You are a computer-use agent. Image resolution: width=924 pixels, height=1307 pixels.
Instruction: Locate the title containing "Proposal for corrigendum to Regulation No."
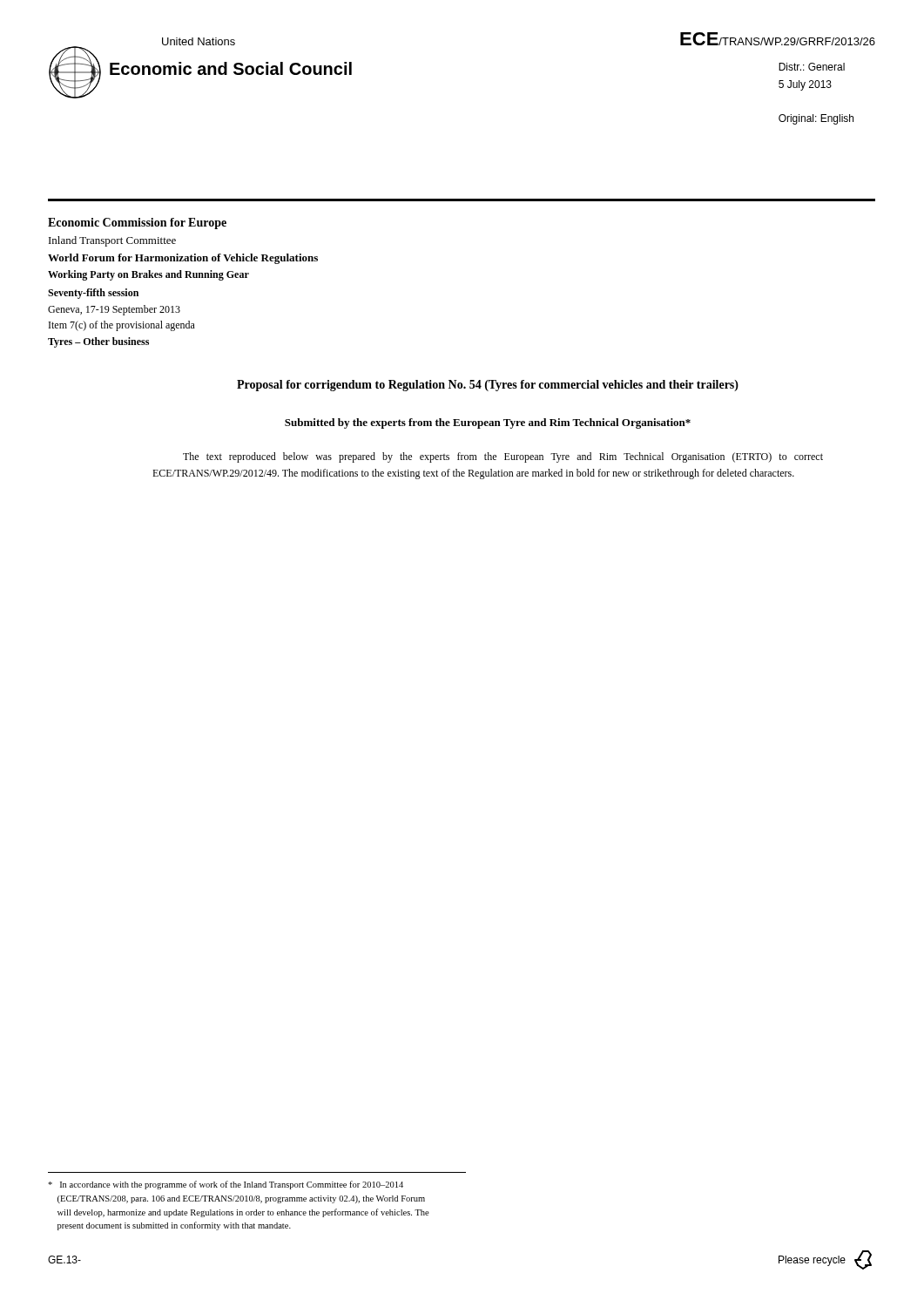[488, 385]
